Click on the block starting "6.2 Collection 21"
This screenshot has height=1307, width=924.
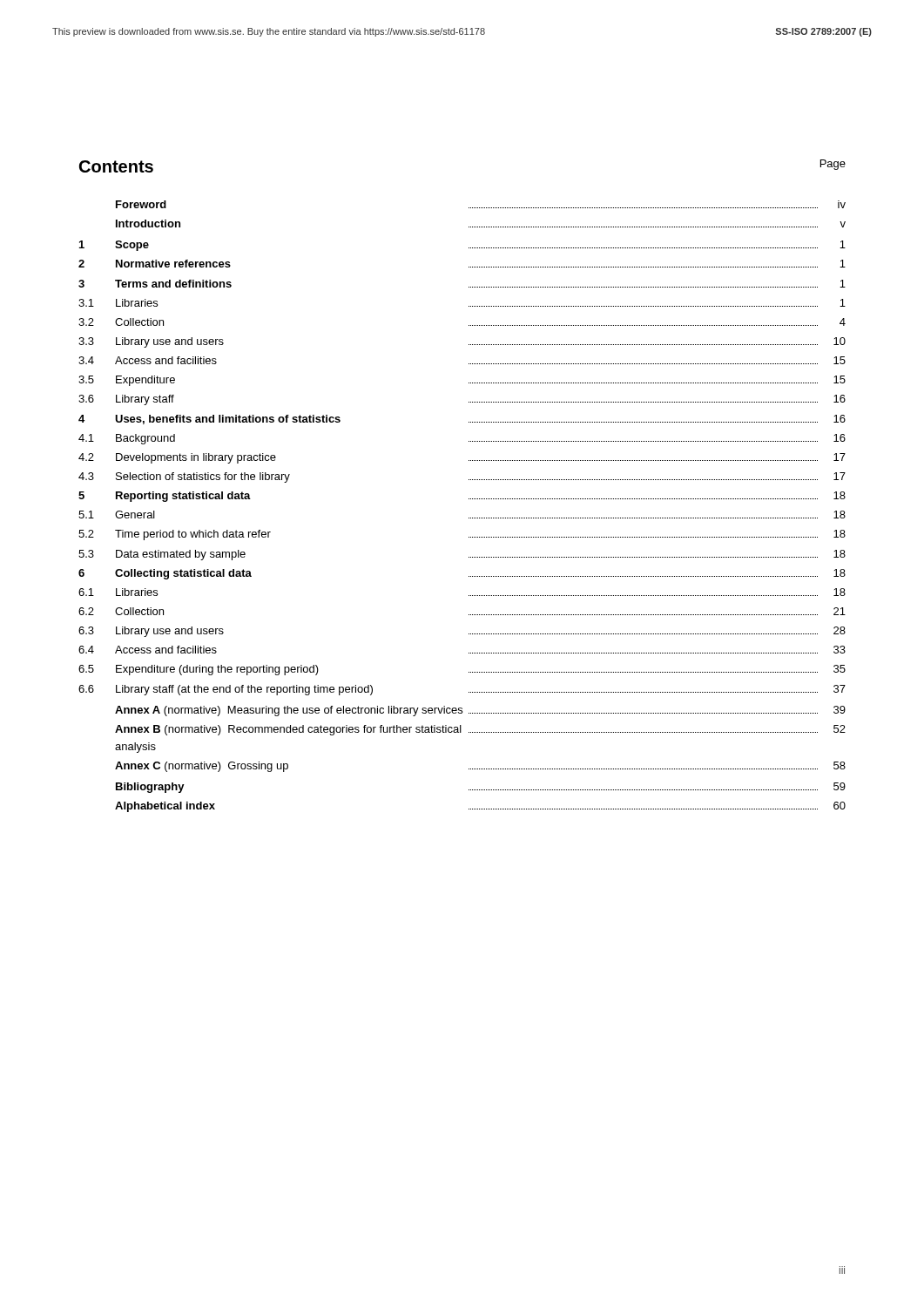click(462, 612)
